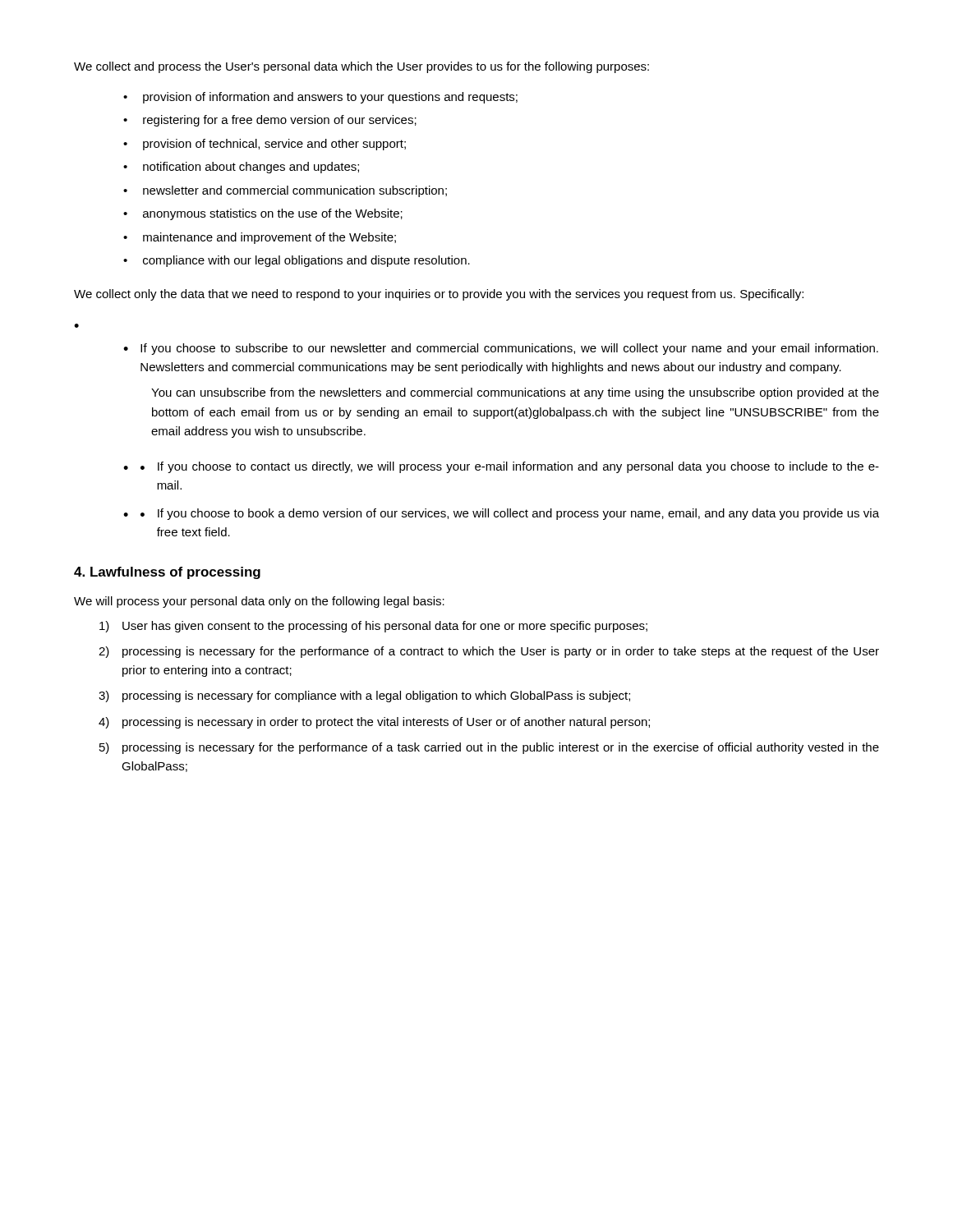Click on the text block starting "4) processing is necessary in order to protect"
Image resolution: width=953 pixels, height=1232 pixels.
point(476,721)
